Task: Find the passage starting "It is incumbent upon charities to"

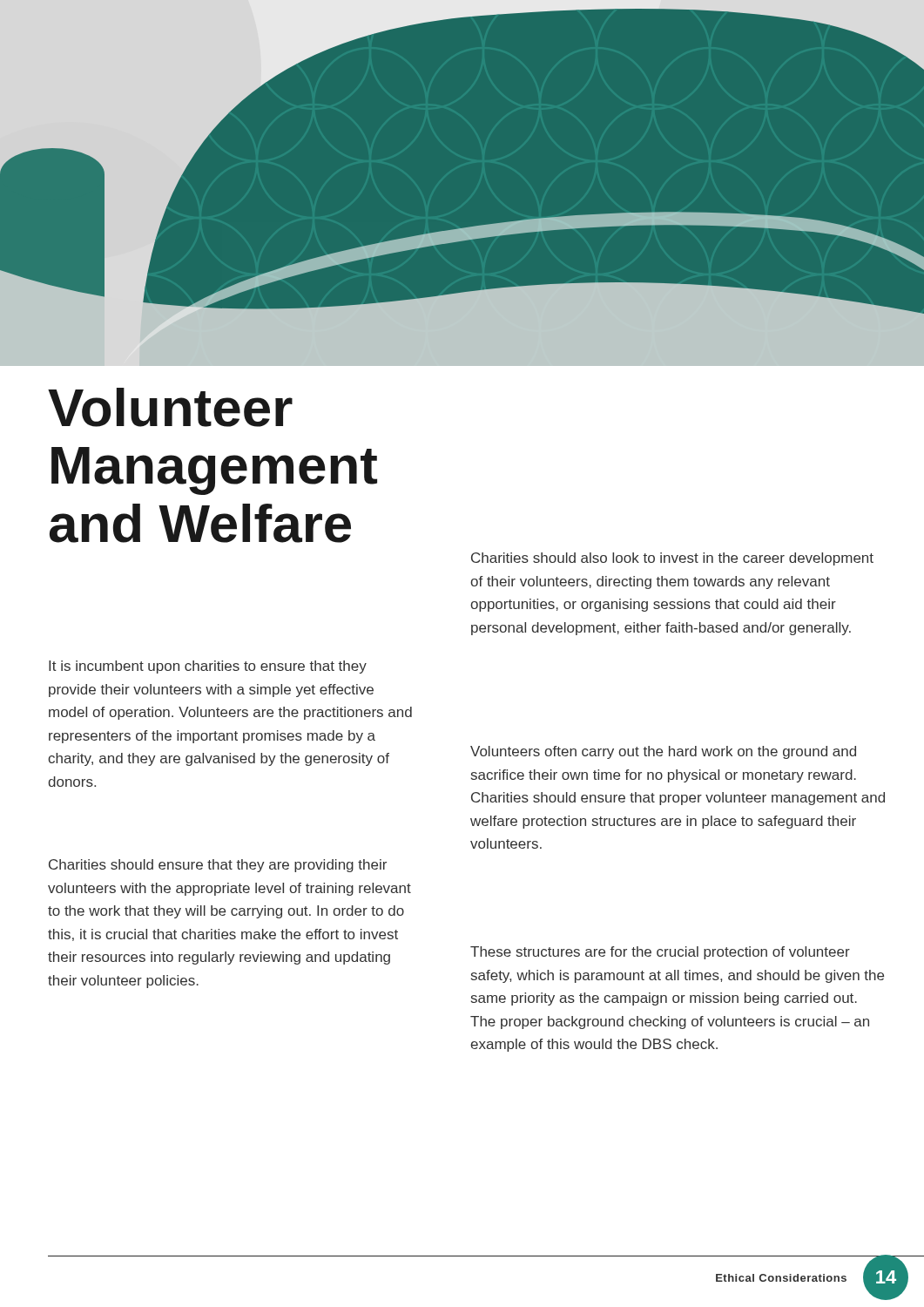Action: pyautogui.click(x=233, y=725)
